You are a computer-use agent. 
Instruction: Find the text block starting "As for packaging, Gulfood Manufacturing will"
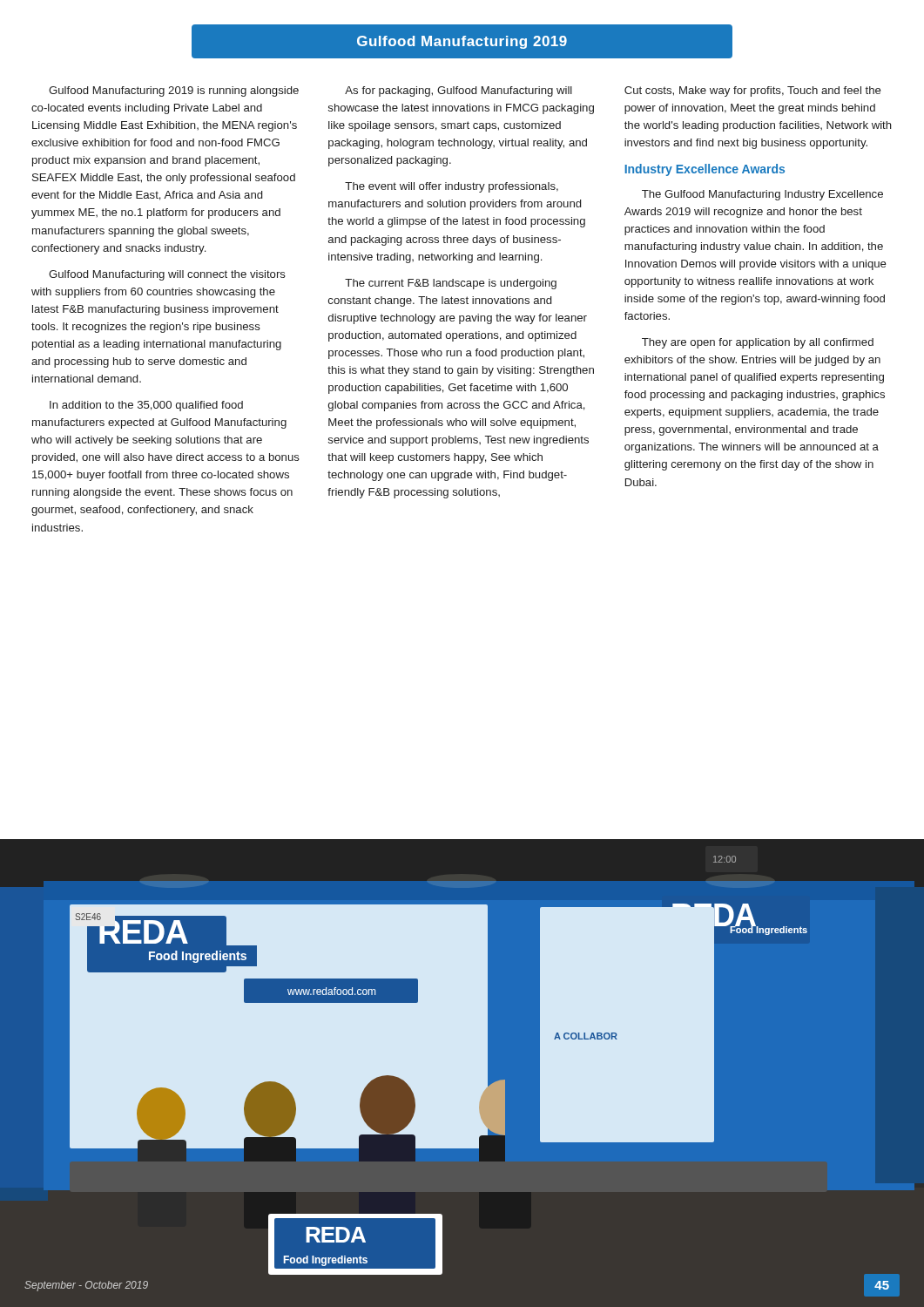click(x=462, y=292)
